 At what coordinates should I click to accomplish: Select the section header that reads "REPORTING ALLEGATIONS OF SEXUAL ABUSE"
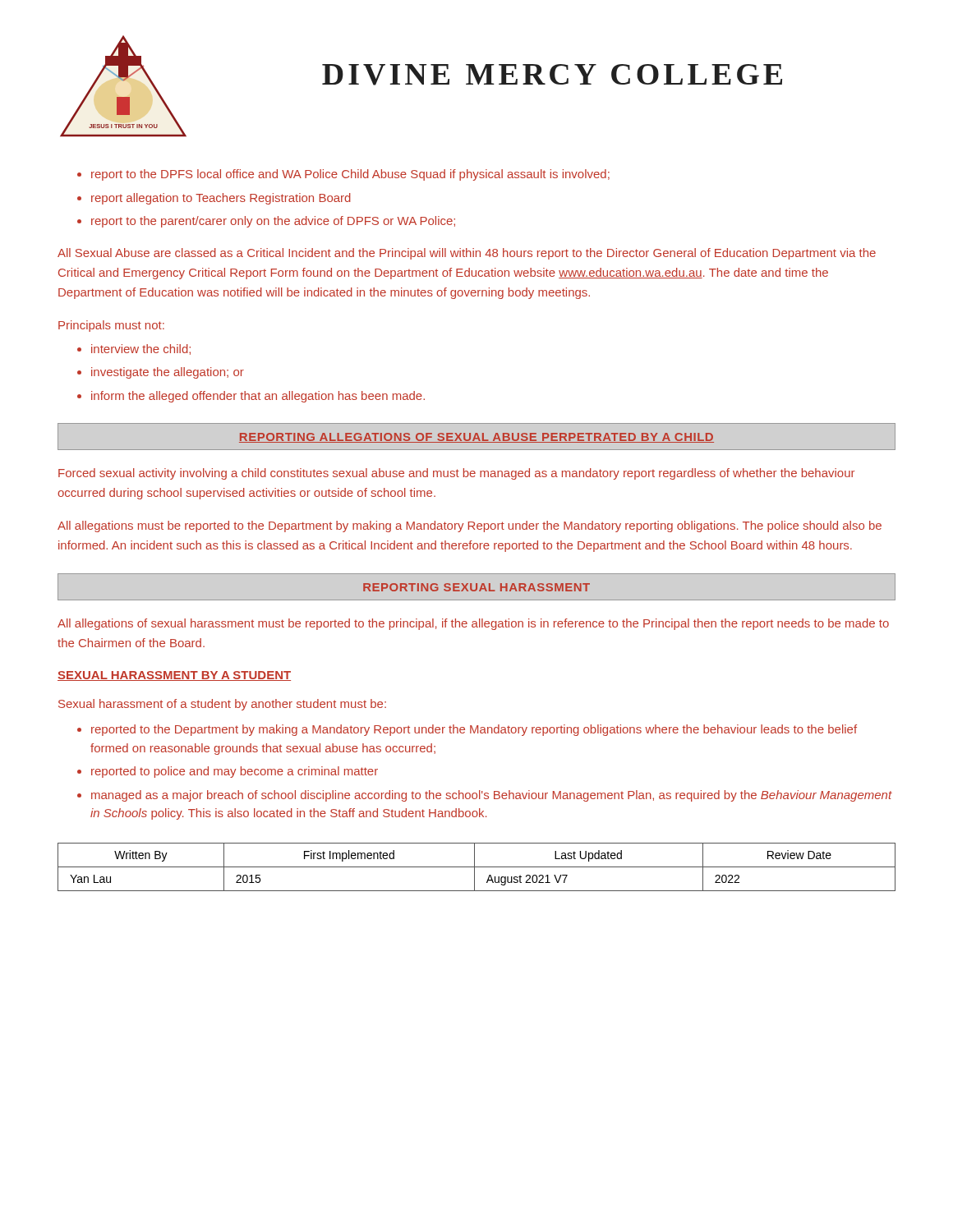[476, 437]
